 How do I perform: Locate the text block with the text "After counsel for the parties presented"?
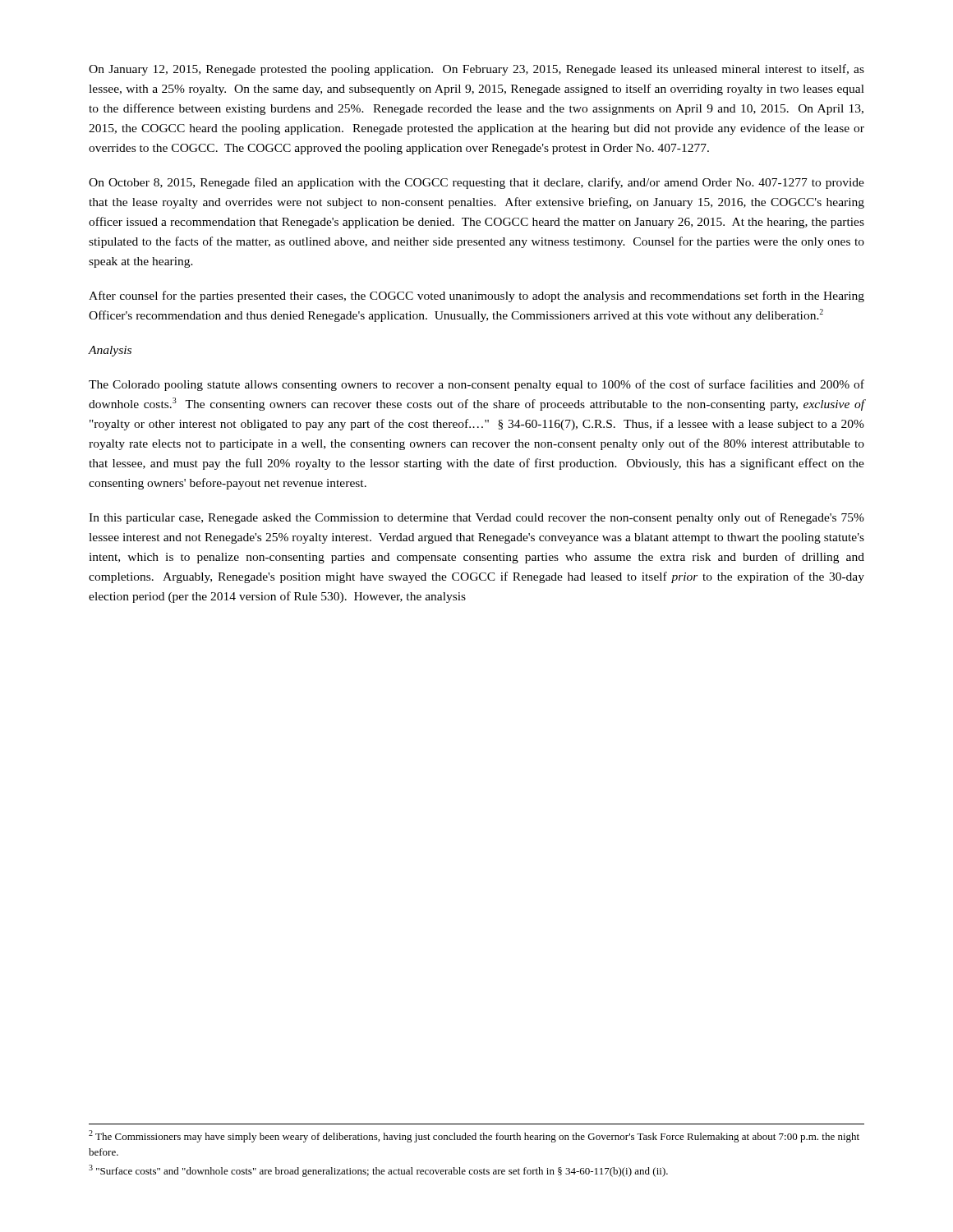[x=476, y=305]
